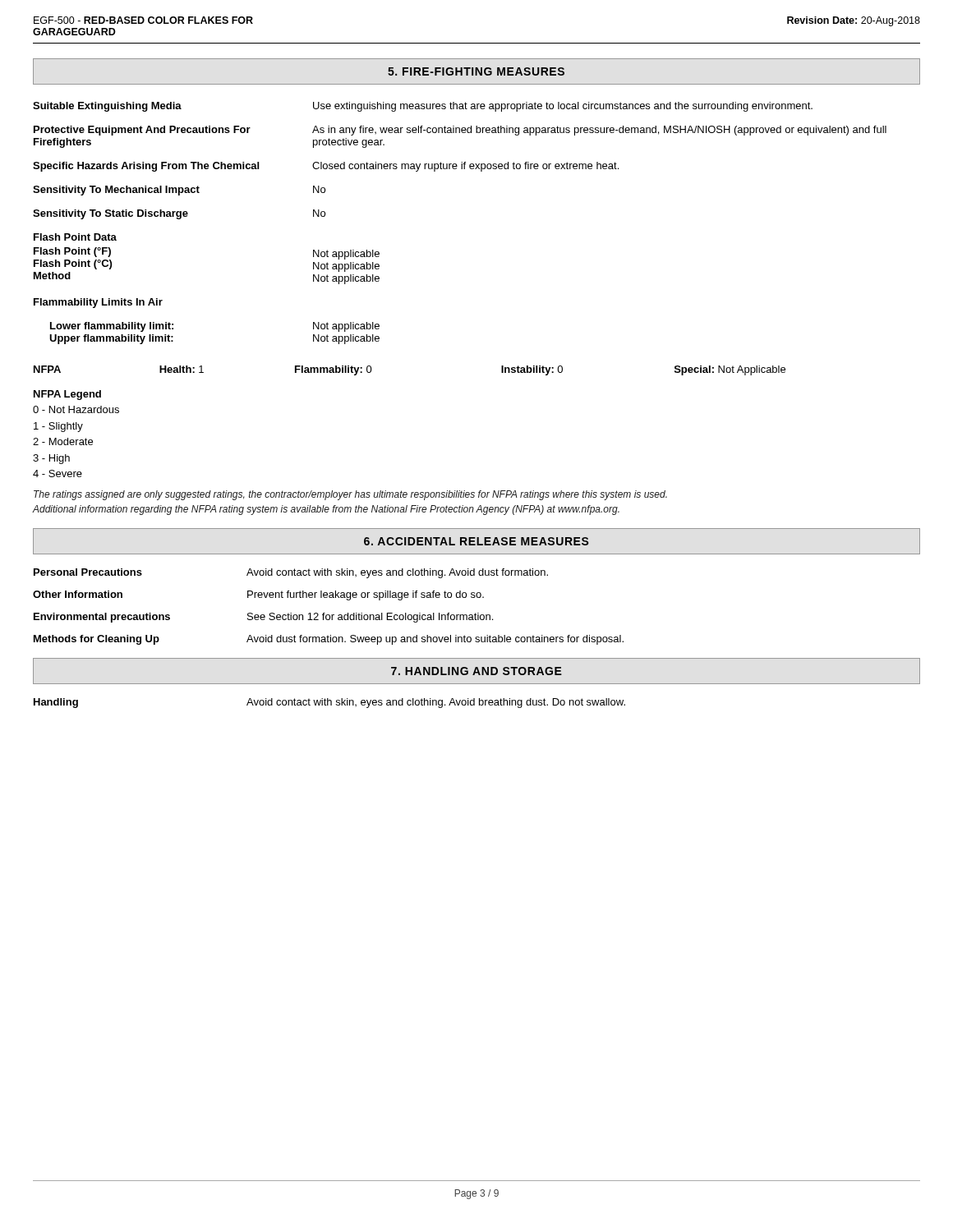Point to the block beginning "Specific Hazards Arising From"
The height and width of the screenshot is (1232, 953).
476,165
